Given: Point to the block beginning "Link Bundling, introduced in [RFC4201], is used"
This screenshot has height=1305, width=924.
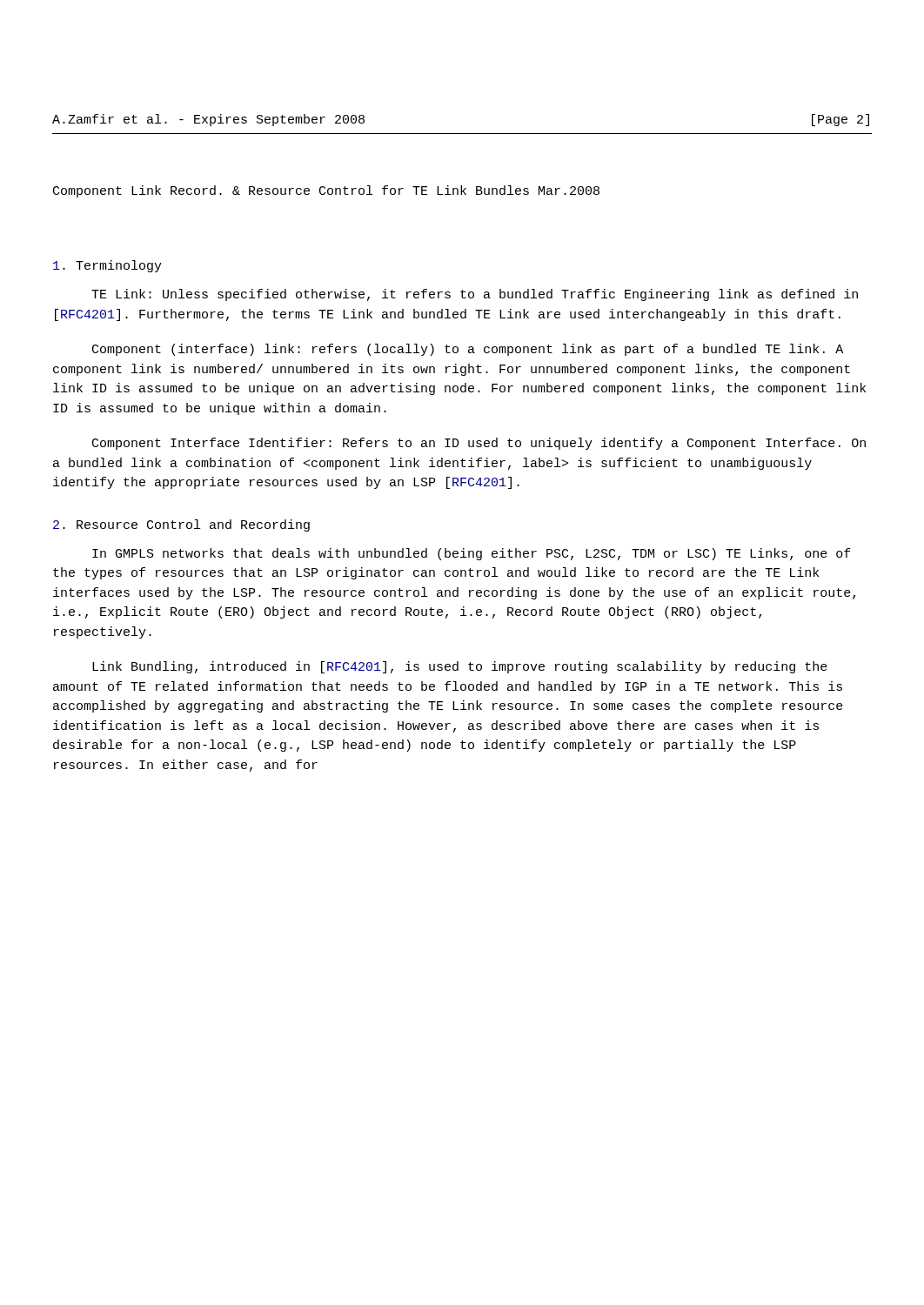Looking at the screenshot, I should [448, 717].
